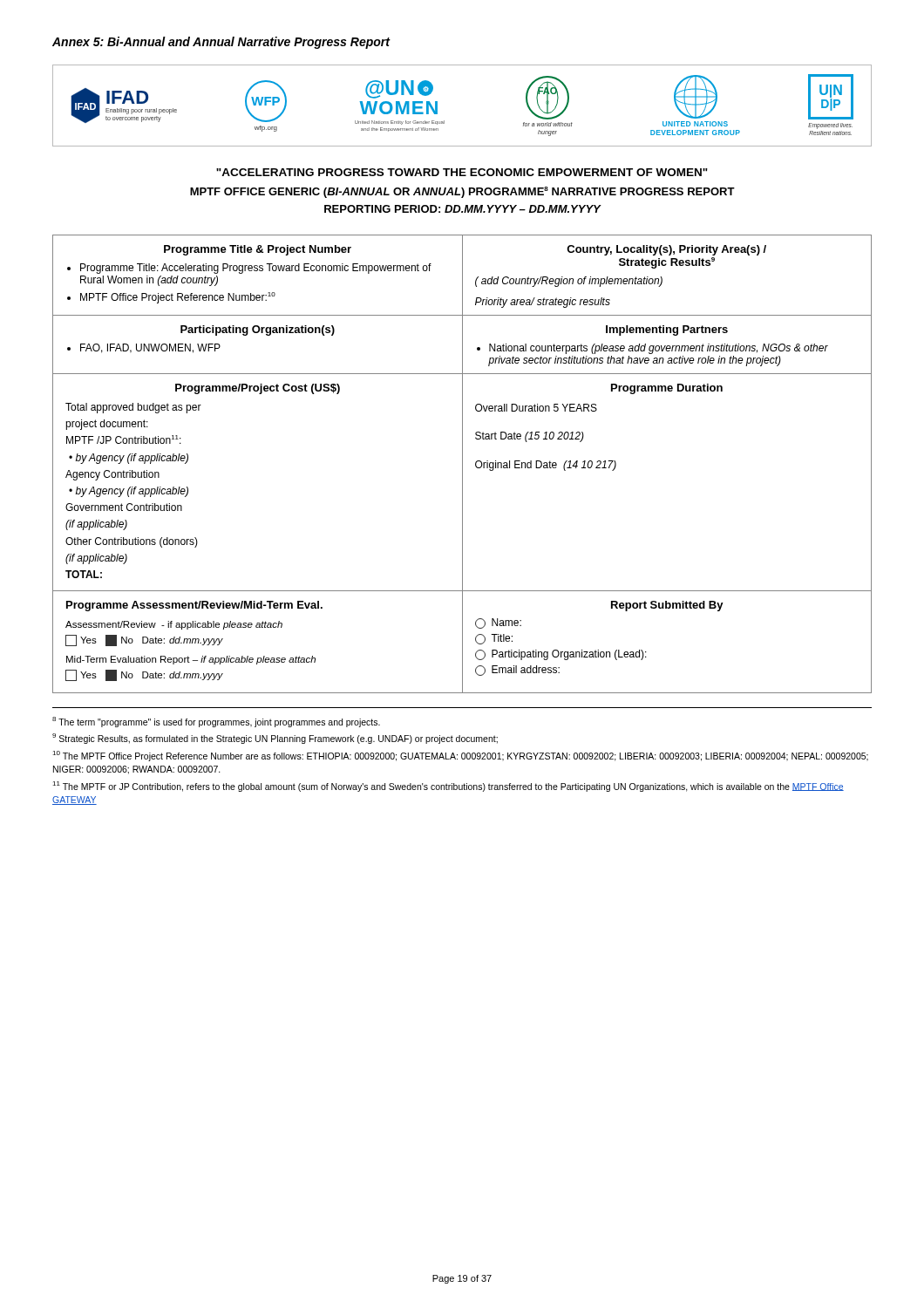The image size is (924, 1308).
Task: Select the footnote that says "11 The MPTF"
Action: point(448,792)
